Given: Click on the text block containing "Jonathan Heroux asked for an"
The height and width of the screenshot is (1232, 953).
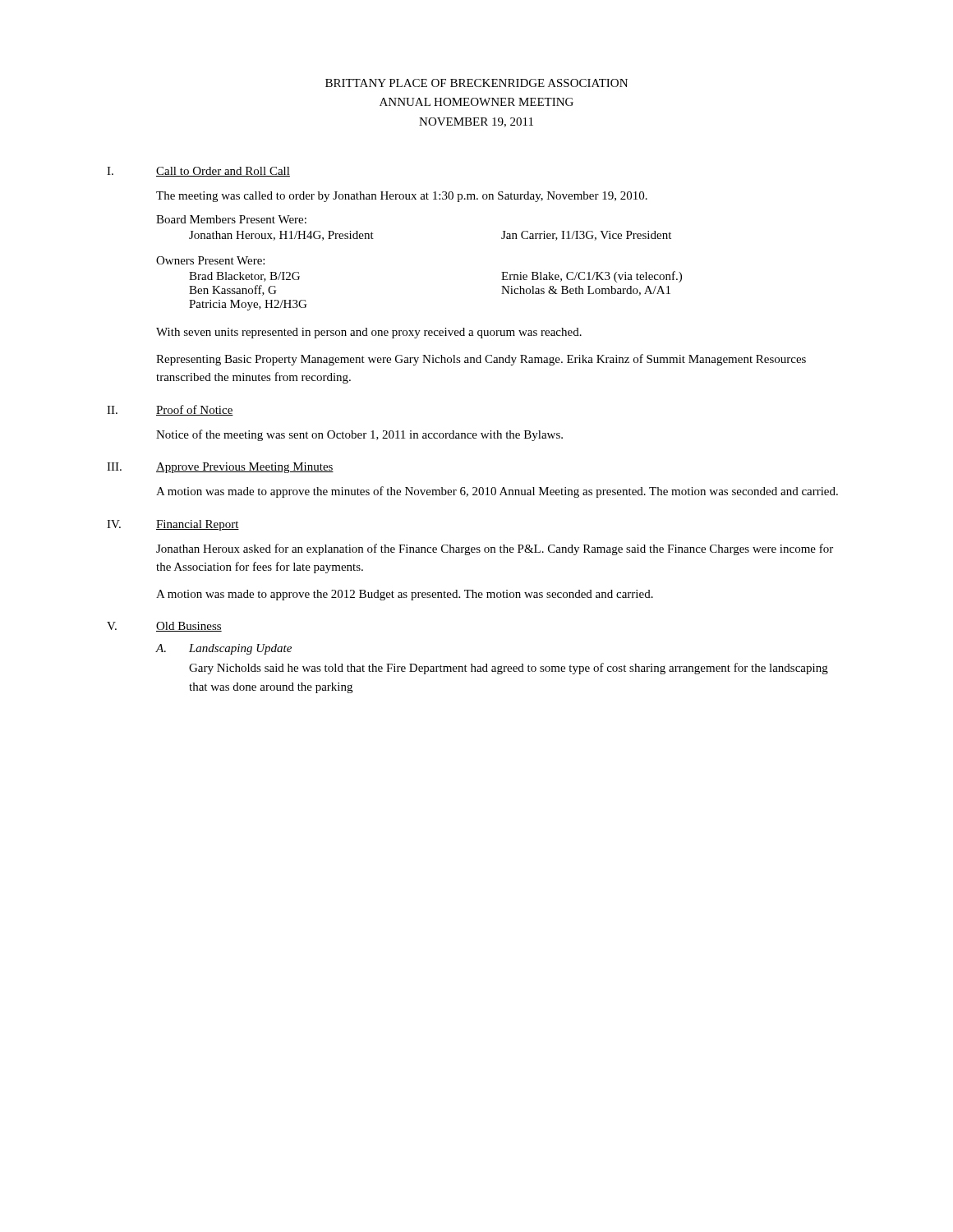Looking at the screenshot, I should pyautogui.click(x=501, y=558).
